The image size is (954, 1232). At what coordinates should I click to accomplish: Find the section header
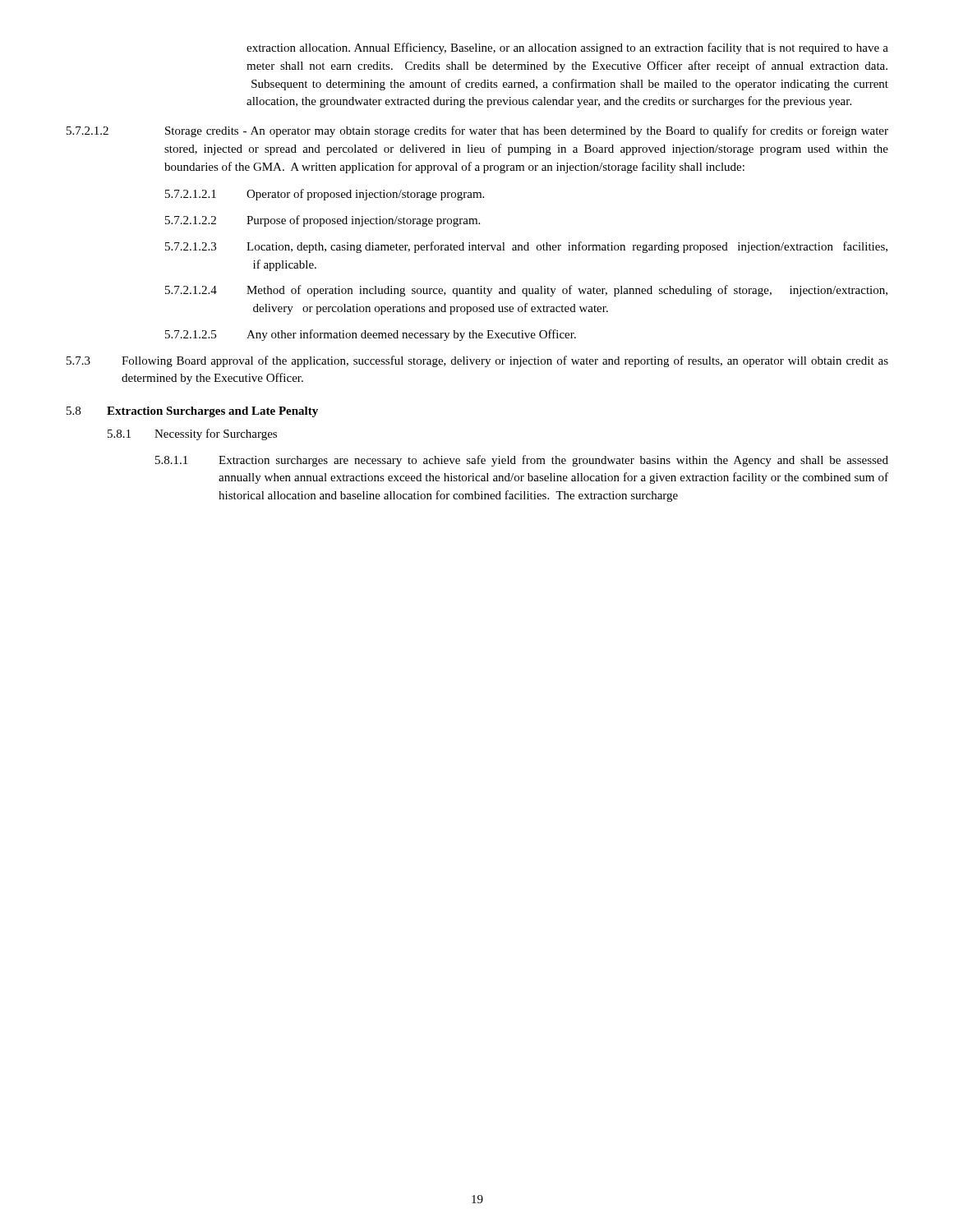(477, 411)
